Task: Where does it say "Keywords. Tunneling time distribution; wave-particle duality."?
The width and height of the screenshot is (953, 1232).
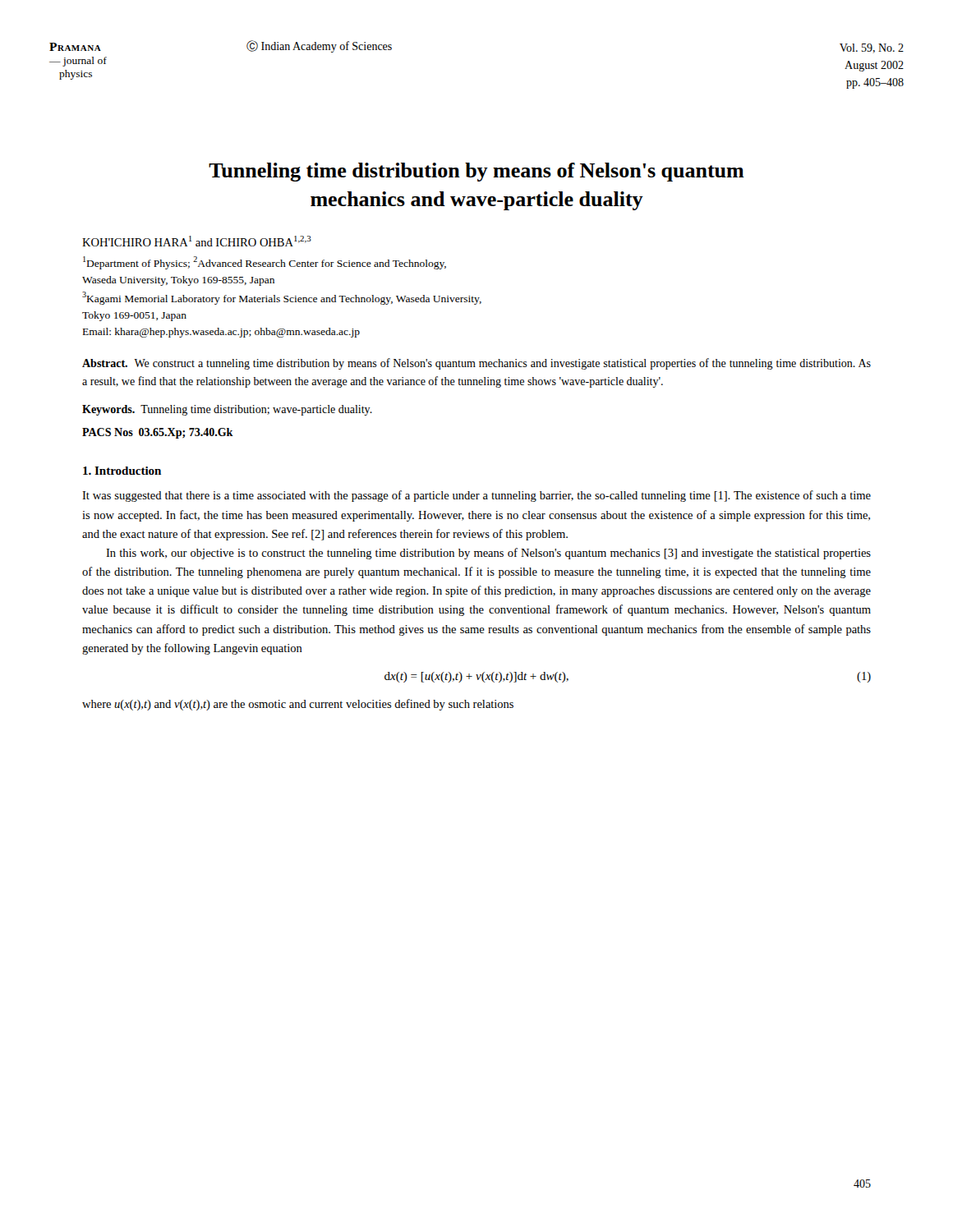Action: coord(227,409)
